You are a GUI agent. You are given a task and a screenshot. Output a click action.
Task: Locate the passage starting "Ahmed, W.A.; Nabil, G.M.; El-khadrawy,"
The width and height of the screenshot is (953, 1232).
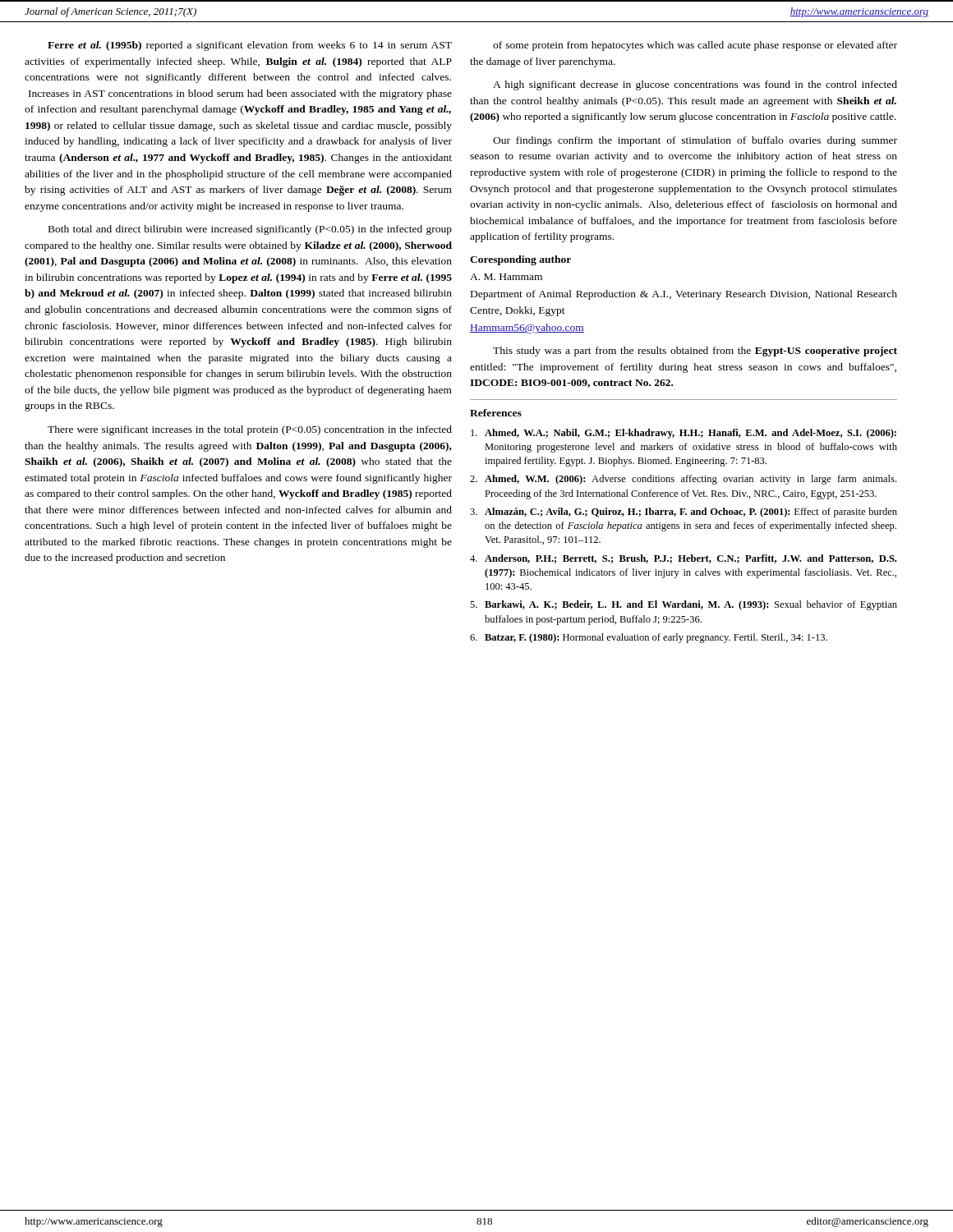(x=684, y=447)
